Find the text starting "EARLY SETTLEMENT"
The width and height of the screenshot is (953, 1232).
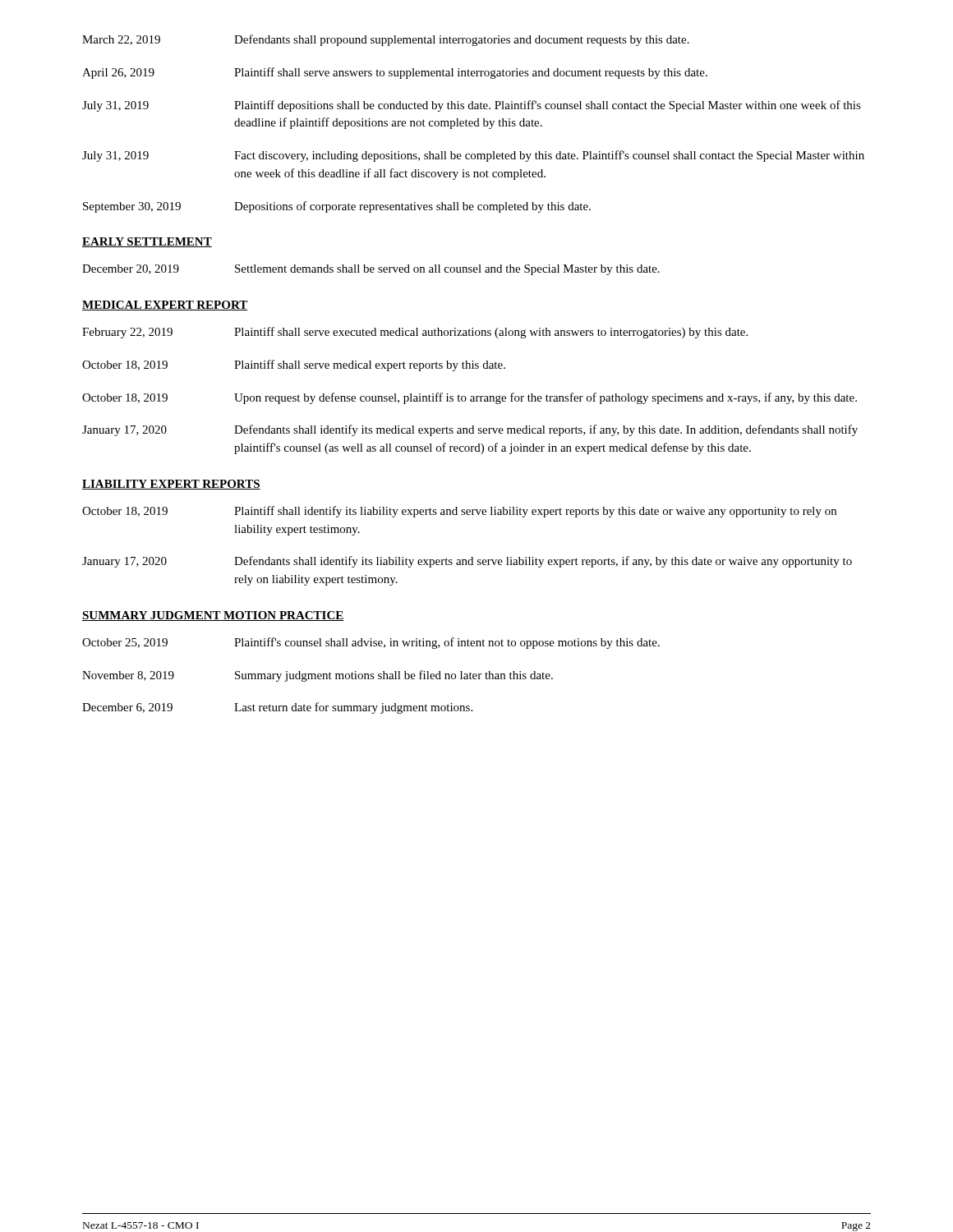[147, 242]
